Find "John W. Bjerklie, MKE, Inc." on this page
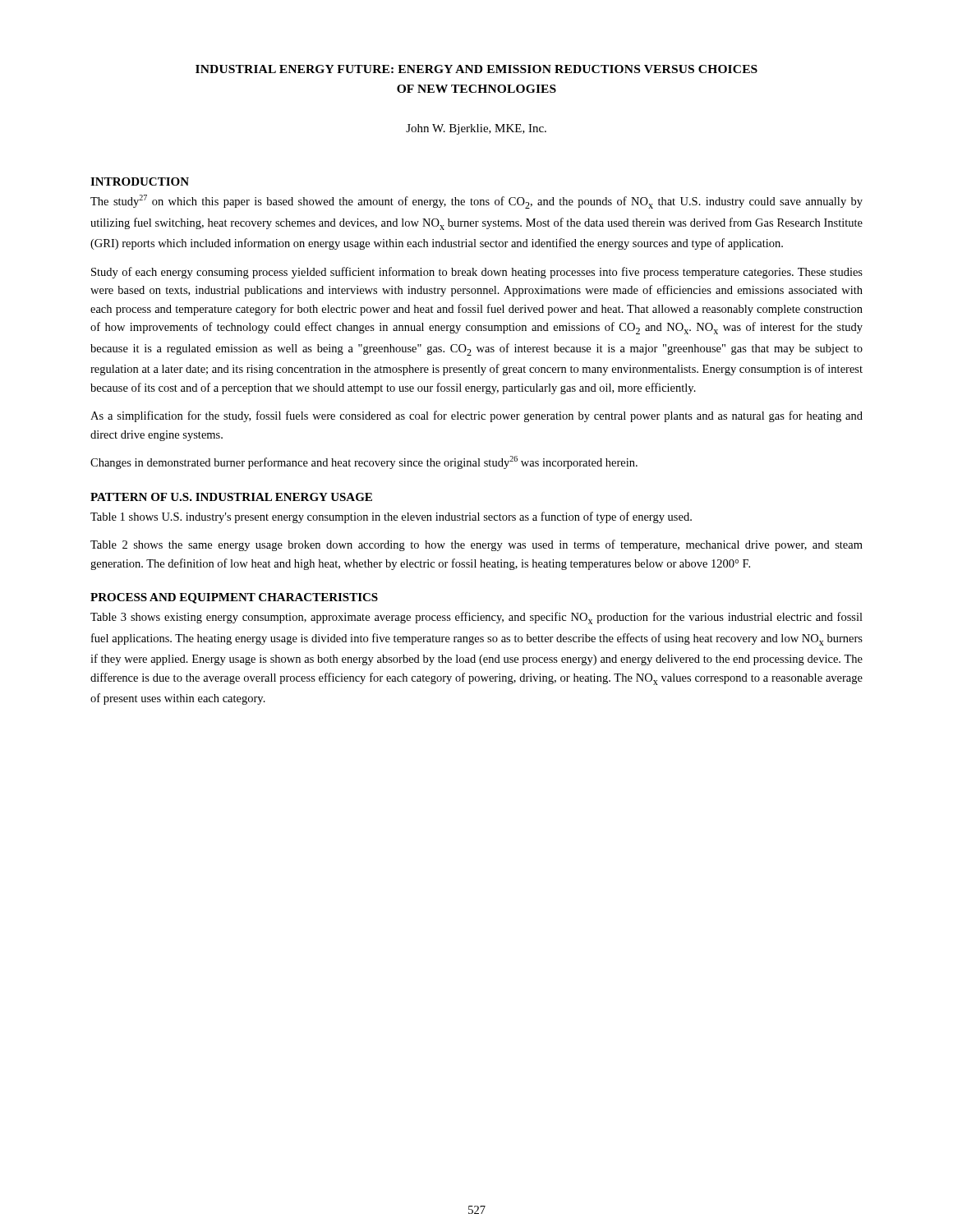The width and height of the screenshot is (953, 1232). click(476, 128)
